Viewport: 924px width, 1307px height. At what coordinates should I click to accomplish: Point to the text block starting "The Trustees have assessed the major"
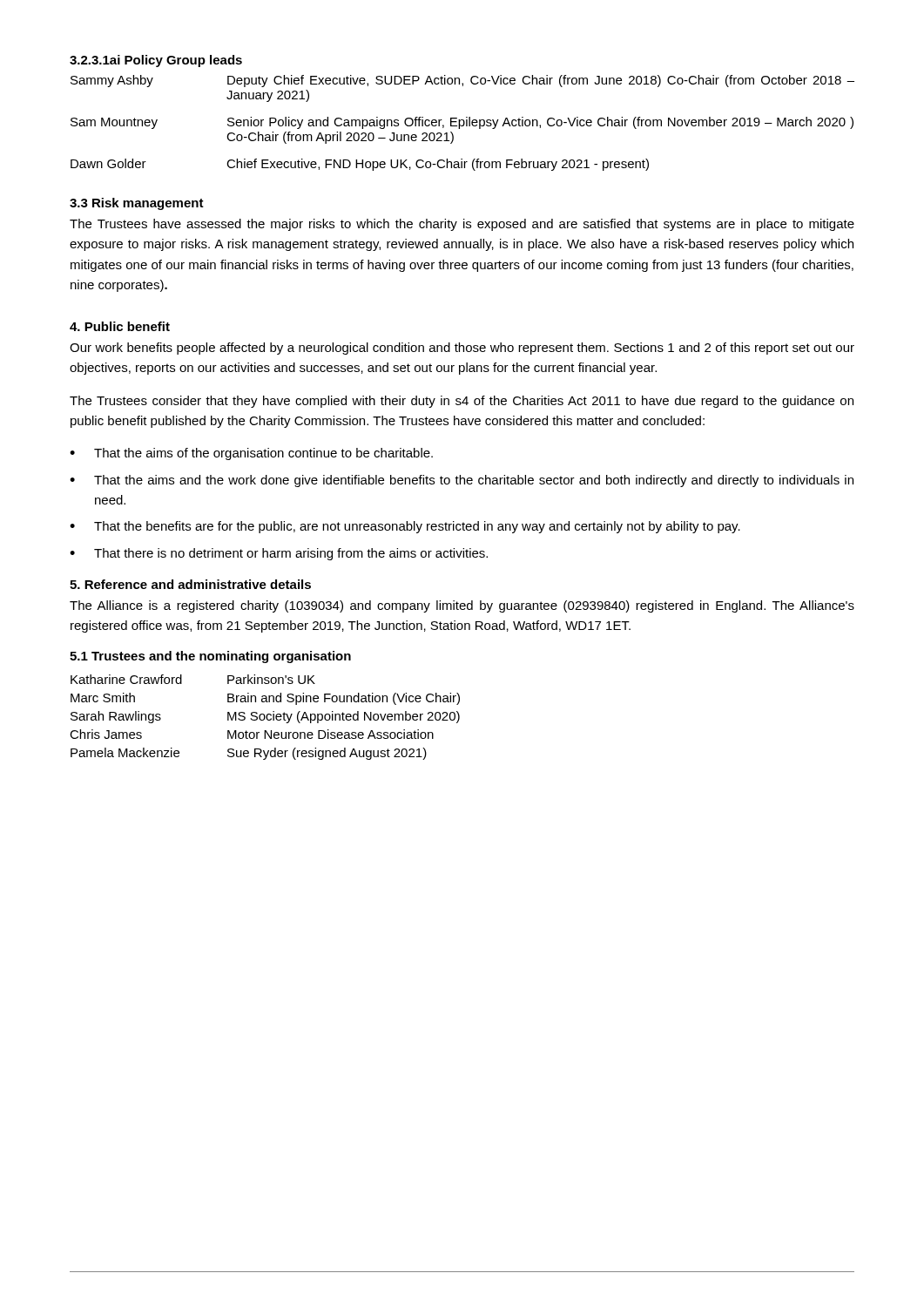pyautogui.click(x=462, y=254)
